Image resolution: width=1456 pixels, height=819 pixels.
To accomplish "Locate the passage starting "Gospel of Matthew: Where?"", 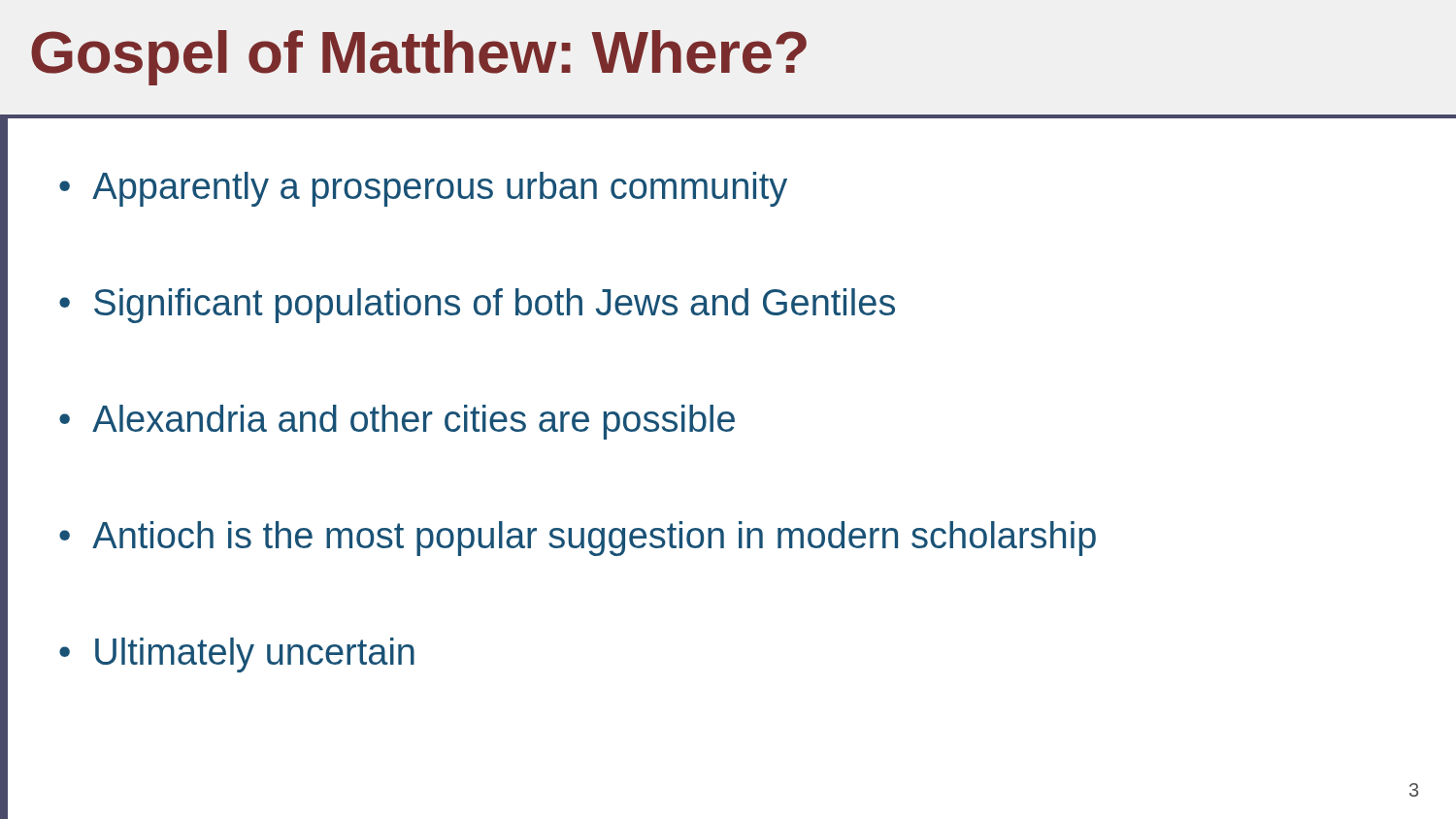I will click(419, 52).
